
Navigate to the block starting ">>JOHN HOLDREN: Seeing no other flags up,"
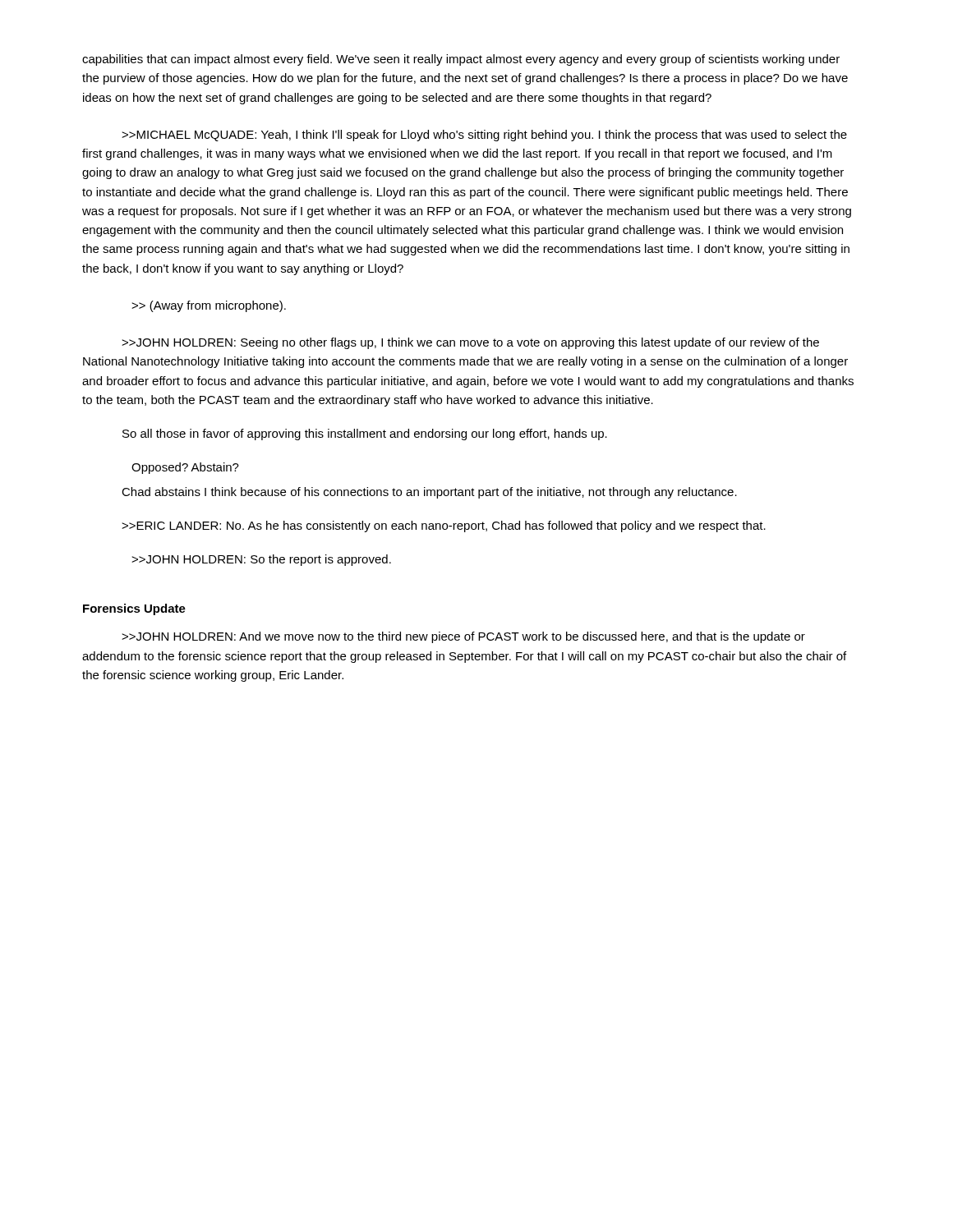(468, 371)
